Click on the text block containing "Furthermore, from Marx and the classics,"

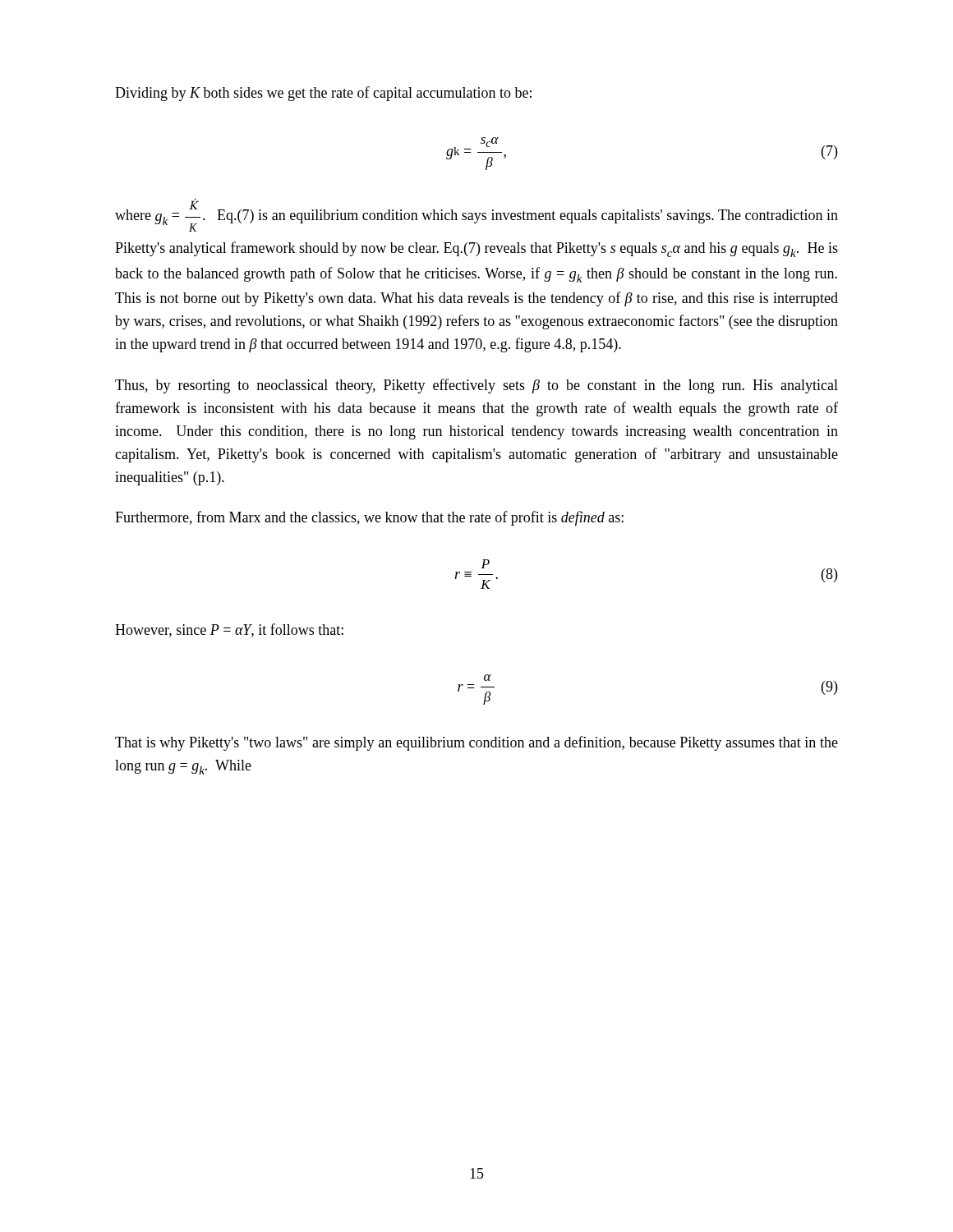[x=370, y=518]
